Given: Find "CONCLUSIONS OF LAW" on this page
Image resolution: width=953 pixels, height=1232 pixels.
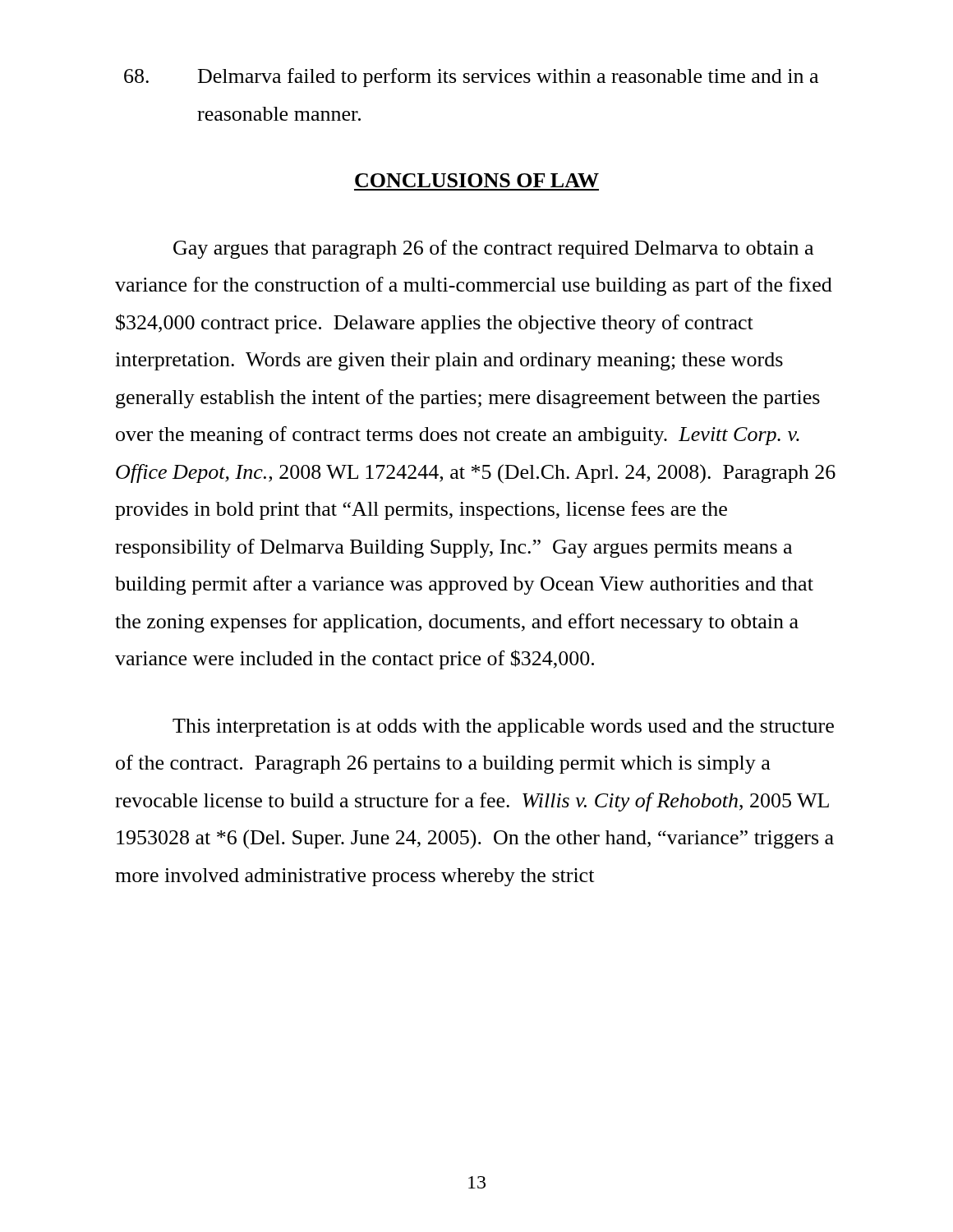Looking at the screenshot, I should pos(476,180).
